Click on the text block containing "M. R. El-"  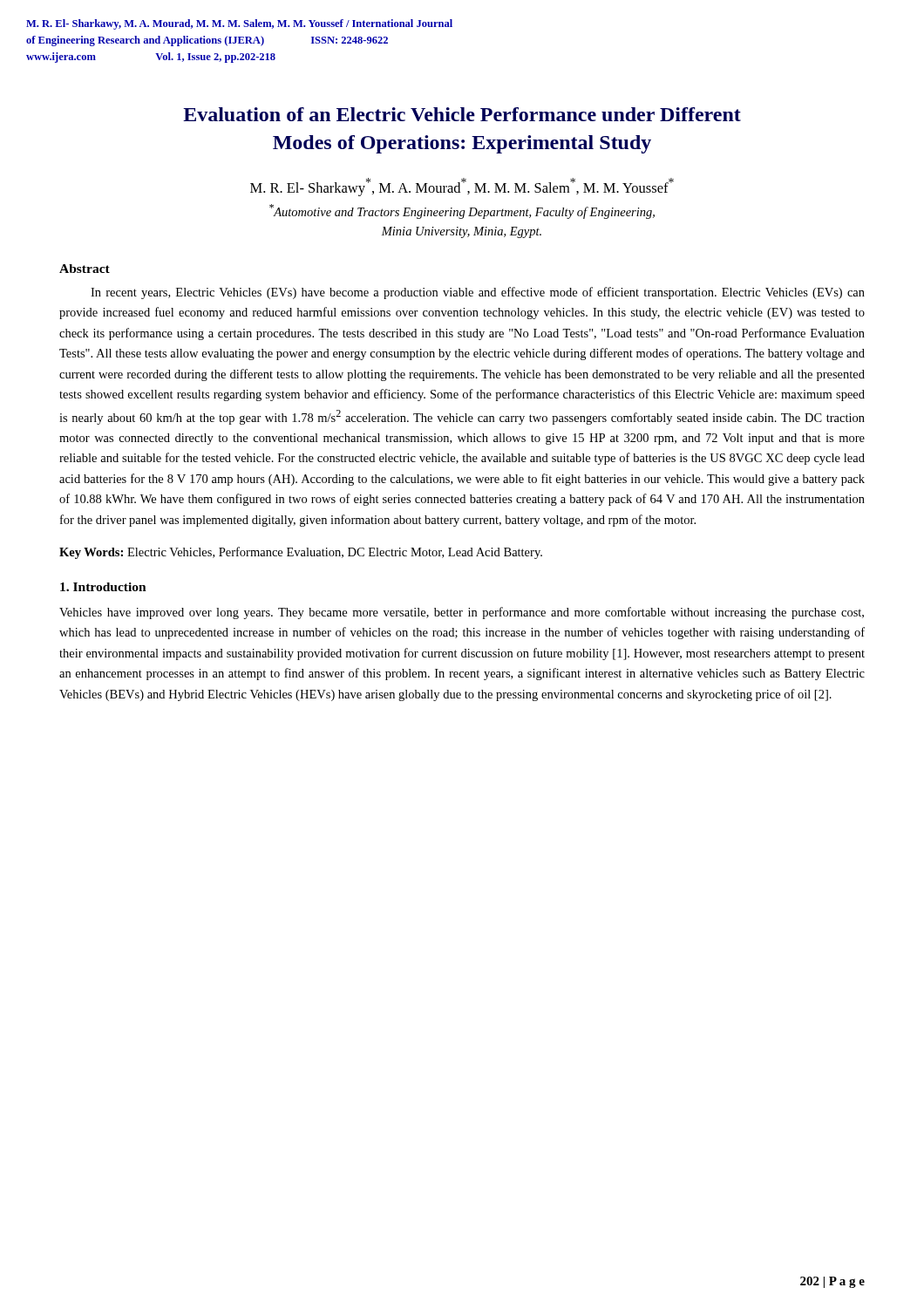(462, 186)
